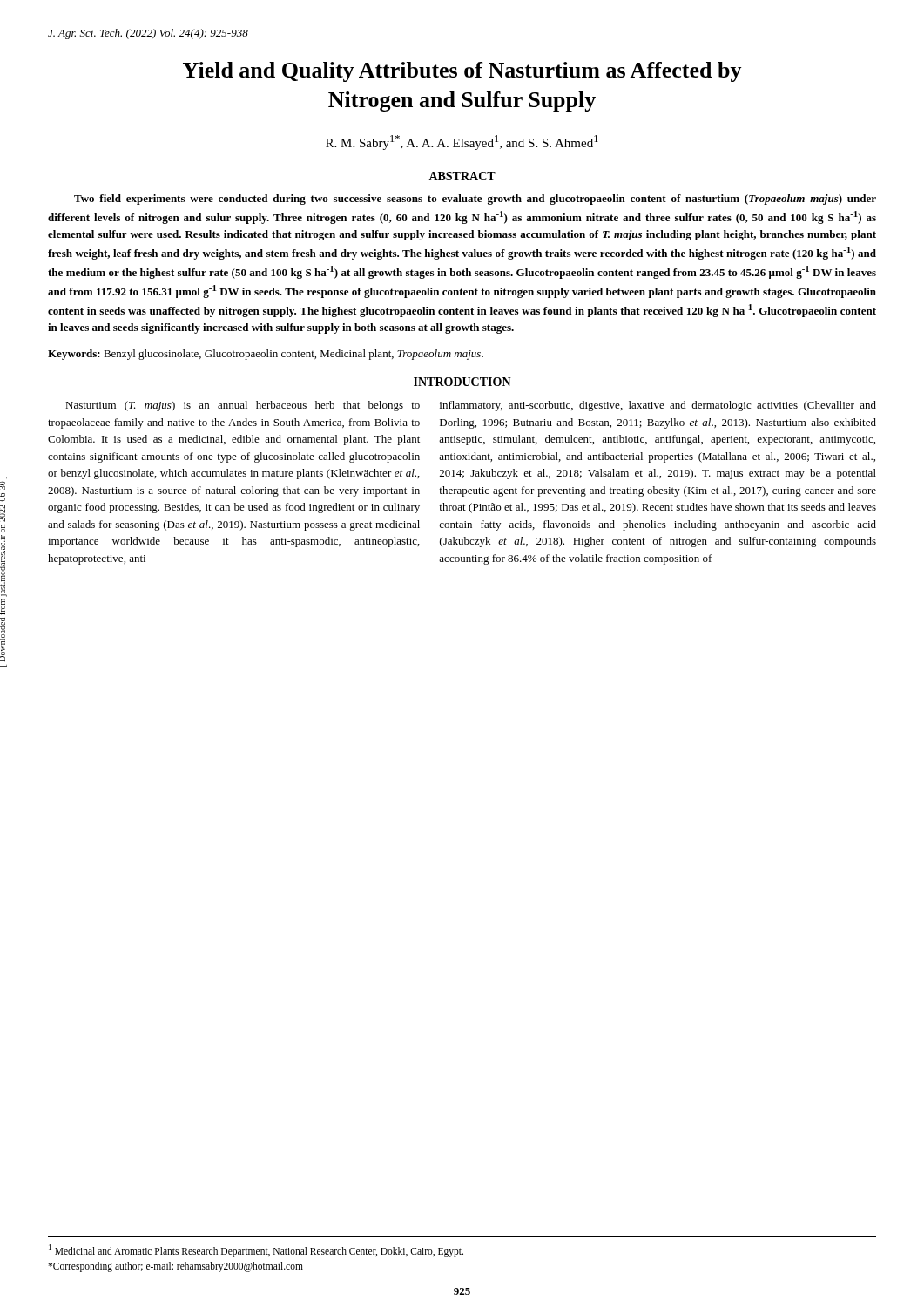Viewport: 924px width, 1307px height.
Task: Click on the text block that says "R. M. Sabry1*, A. A. A. Elsayed1, and"
Action: [462, 141]
